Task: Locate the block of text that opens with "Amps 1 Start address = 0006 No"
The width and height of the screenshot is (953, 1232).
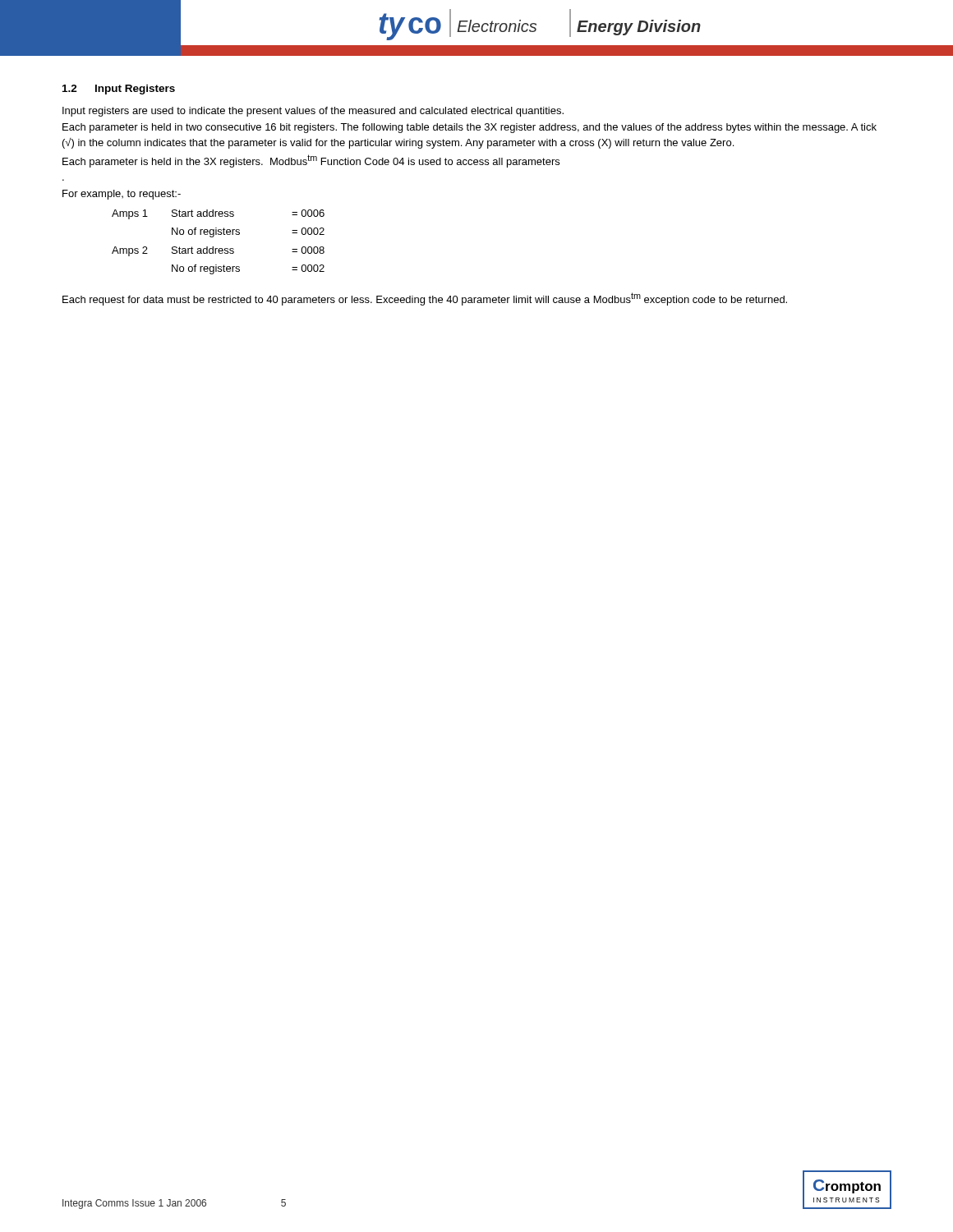Action: [218, 223]
